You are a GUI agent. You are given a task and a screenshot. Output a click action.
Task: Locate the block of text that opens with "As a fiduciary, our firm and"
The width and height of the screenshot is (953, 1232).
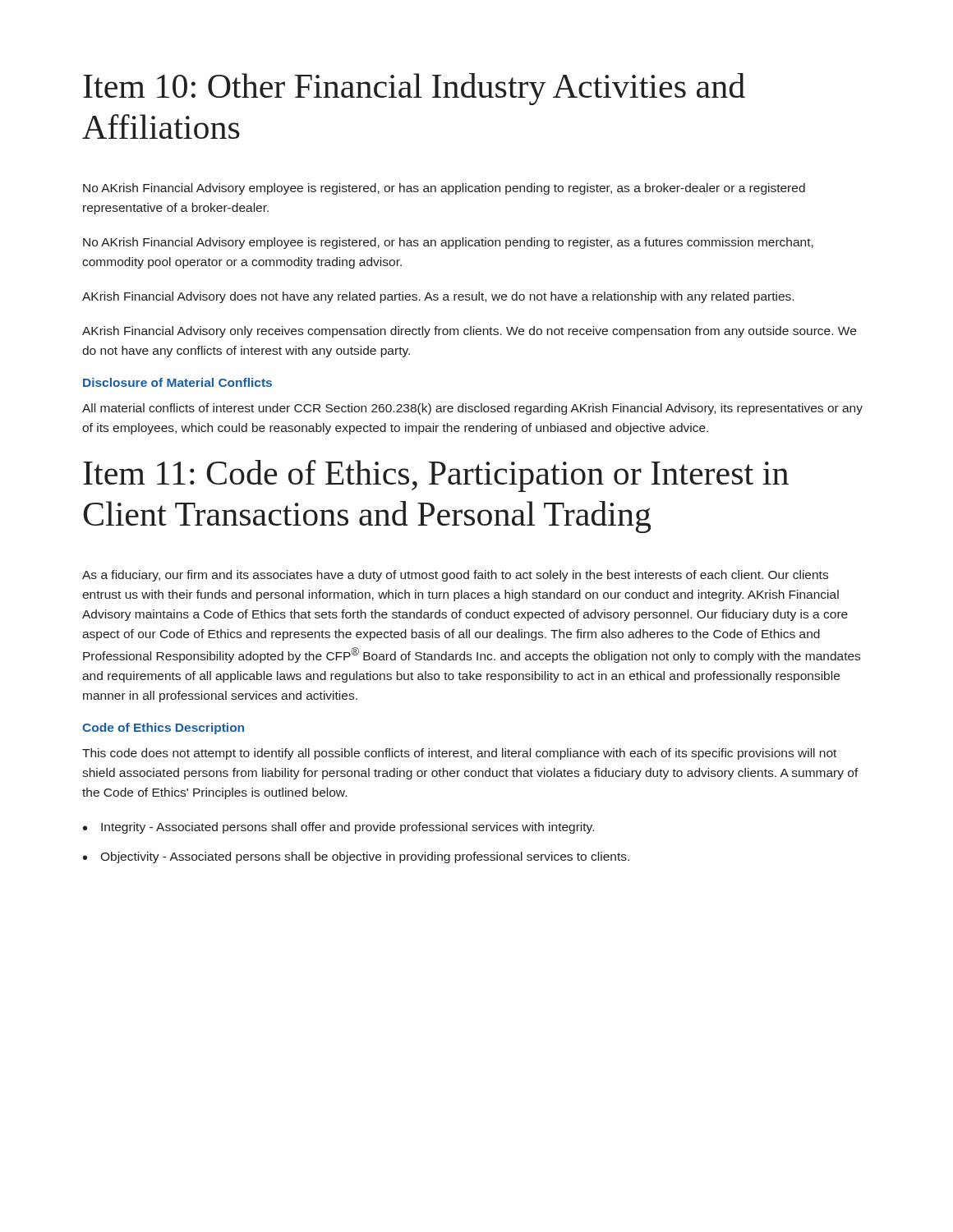476,635
